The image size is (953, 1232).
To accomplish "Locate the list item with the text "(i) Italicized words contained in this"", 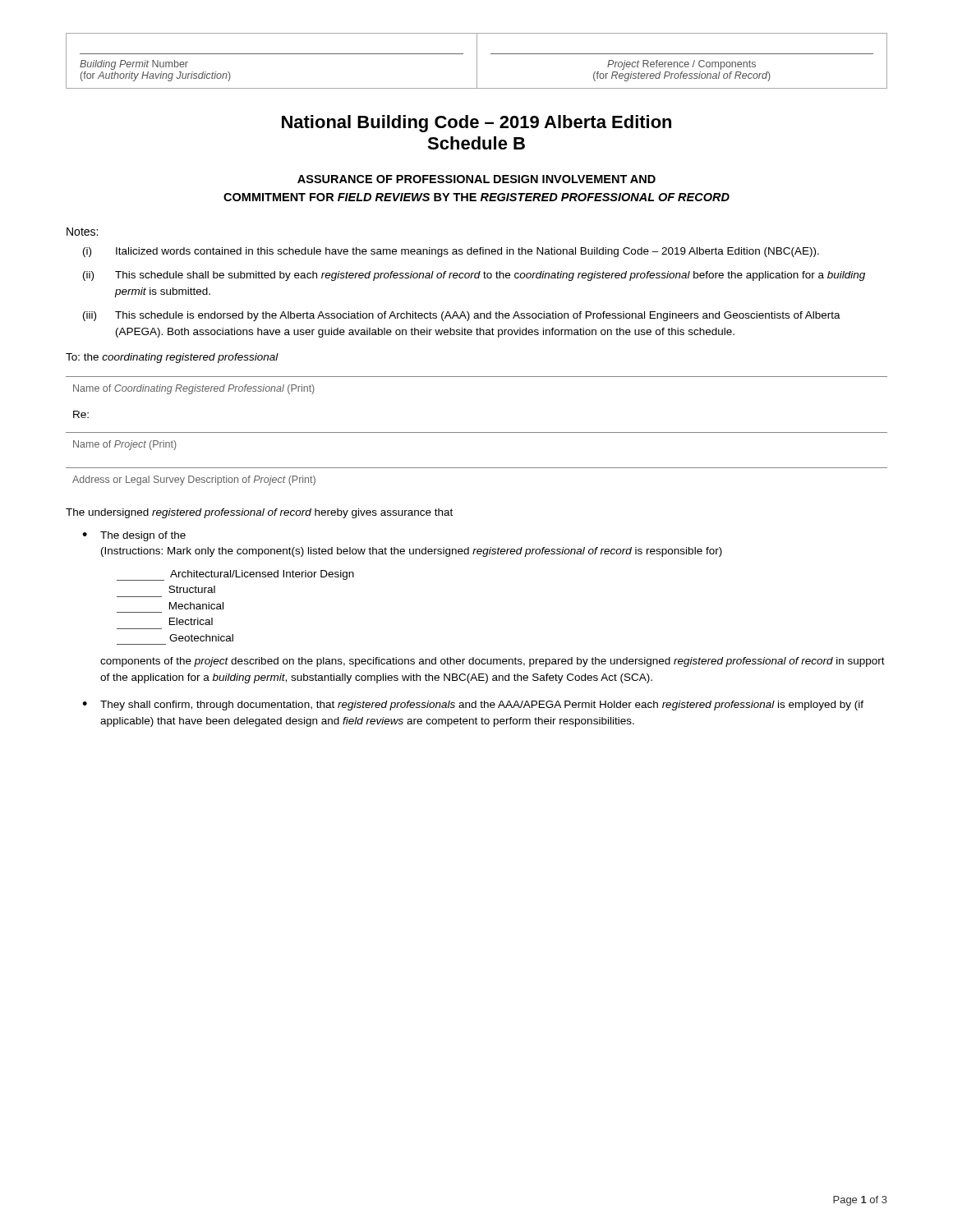I will click(451, 251).
